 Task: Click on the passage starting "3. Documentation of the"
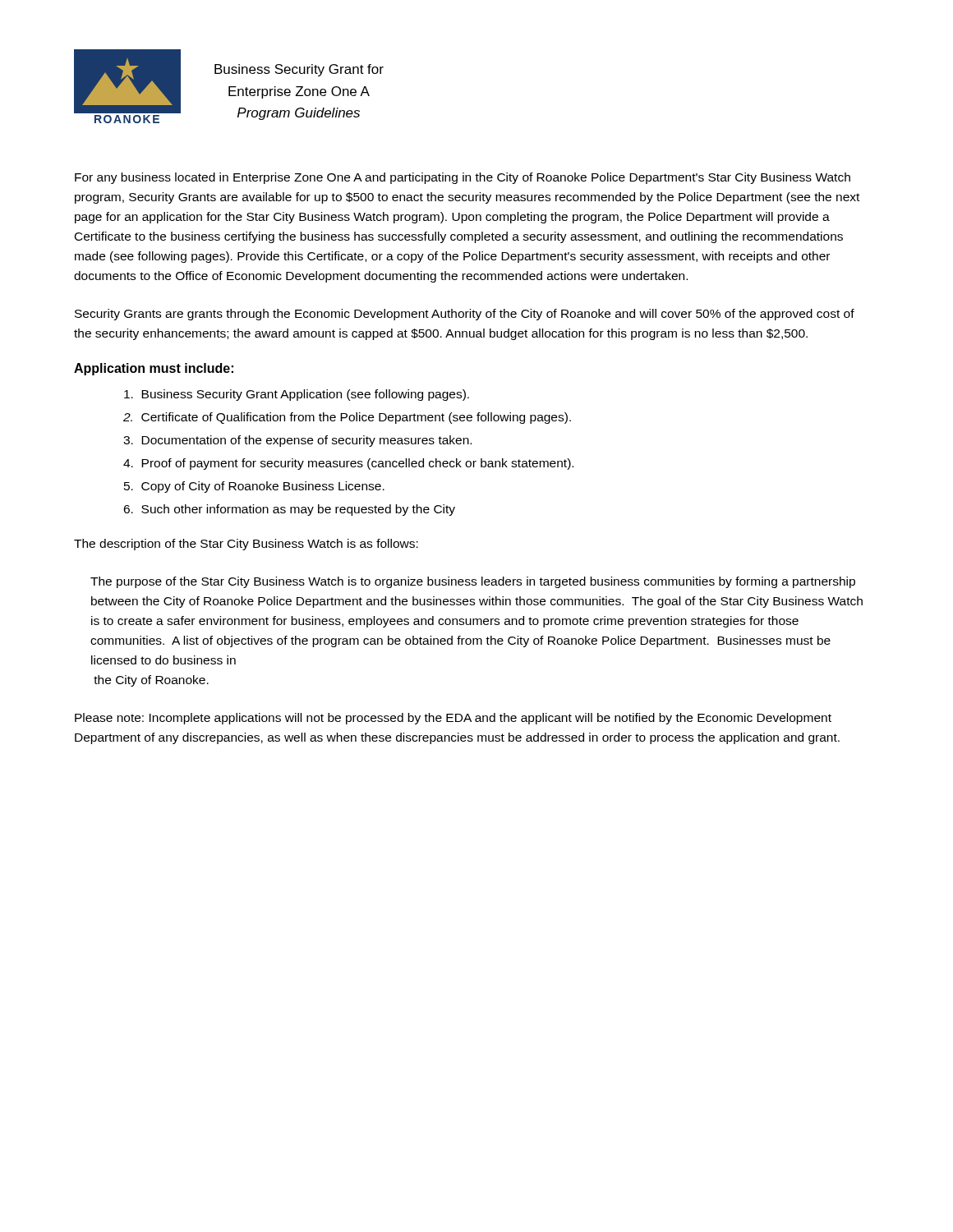(298, 440)
